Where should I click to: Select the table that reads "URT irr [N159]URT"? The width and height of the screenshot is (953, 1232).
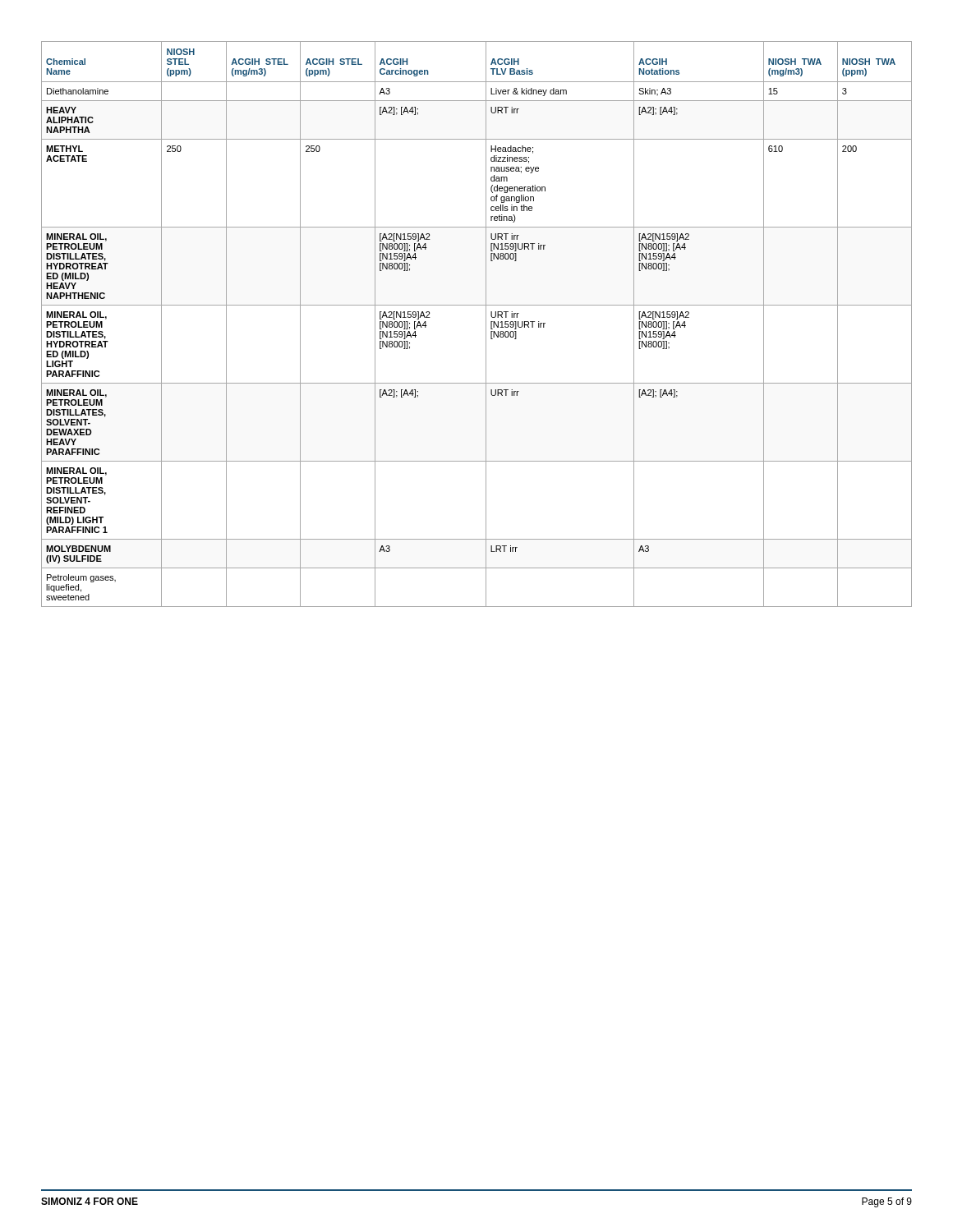[476, 324]
